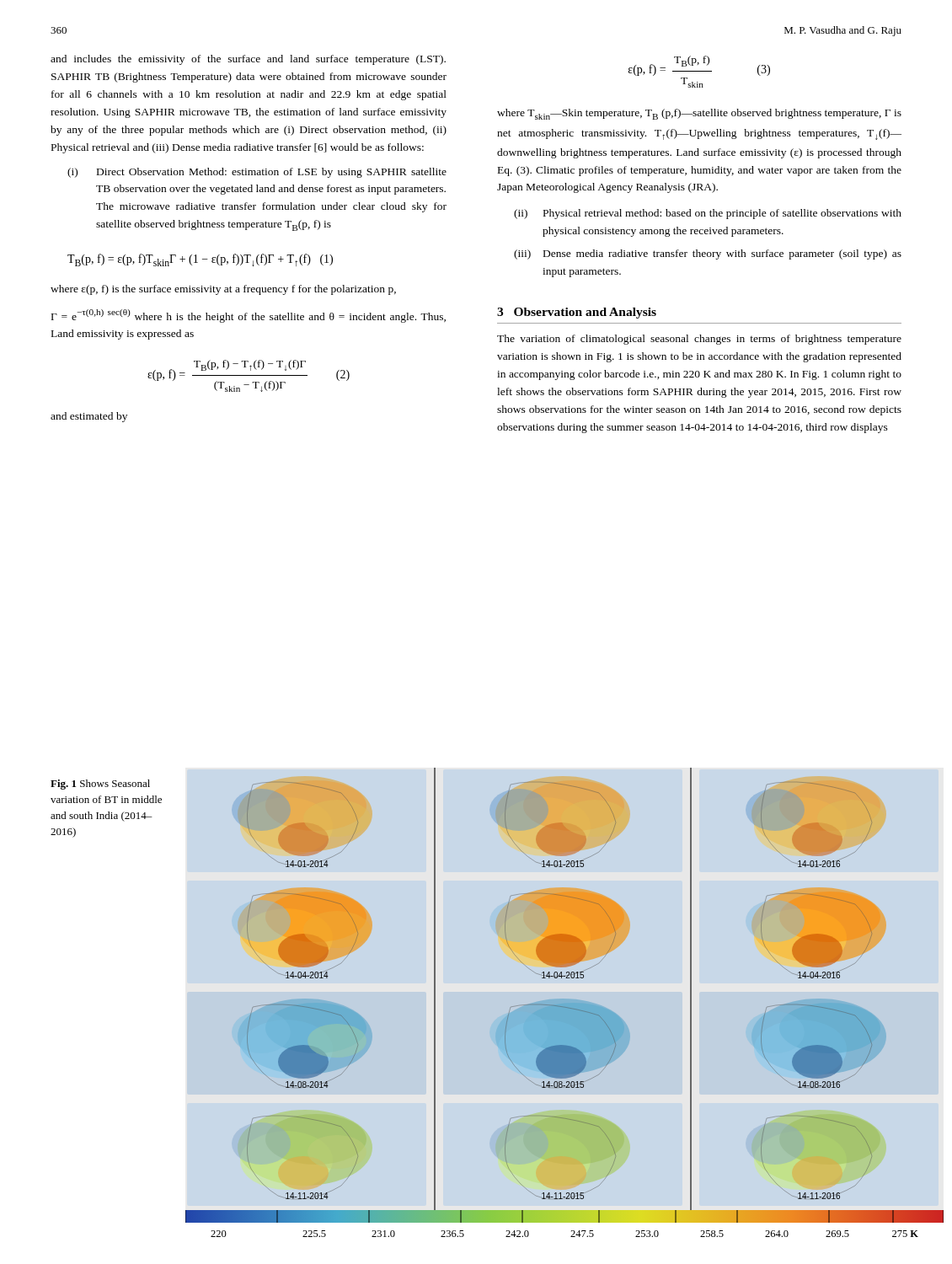Point to the block beginning "(ii) Physical retrieval method:"

(x=708, y=223)
